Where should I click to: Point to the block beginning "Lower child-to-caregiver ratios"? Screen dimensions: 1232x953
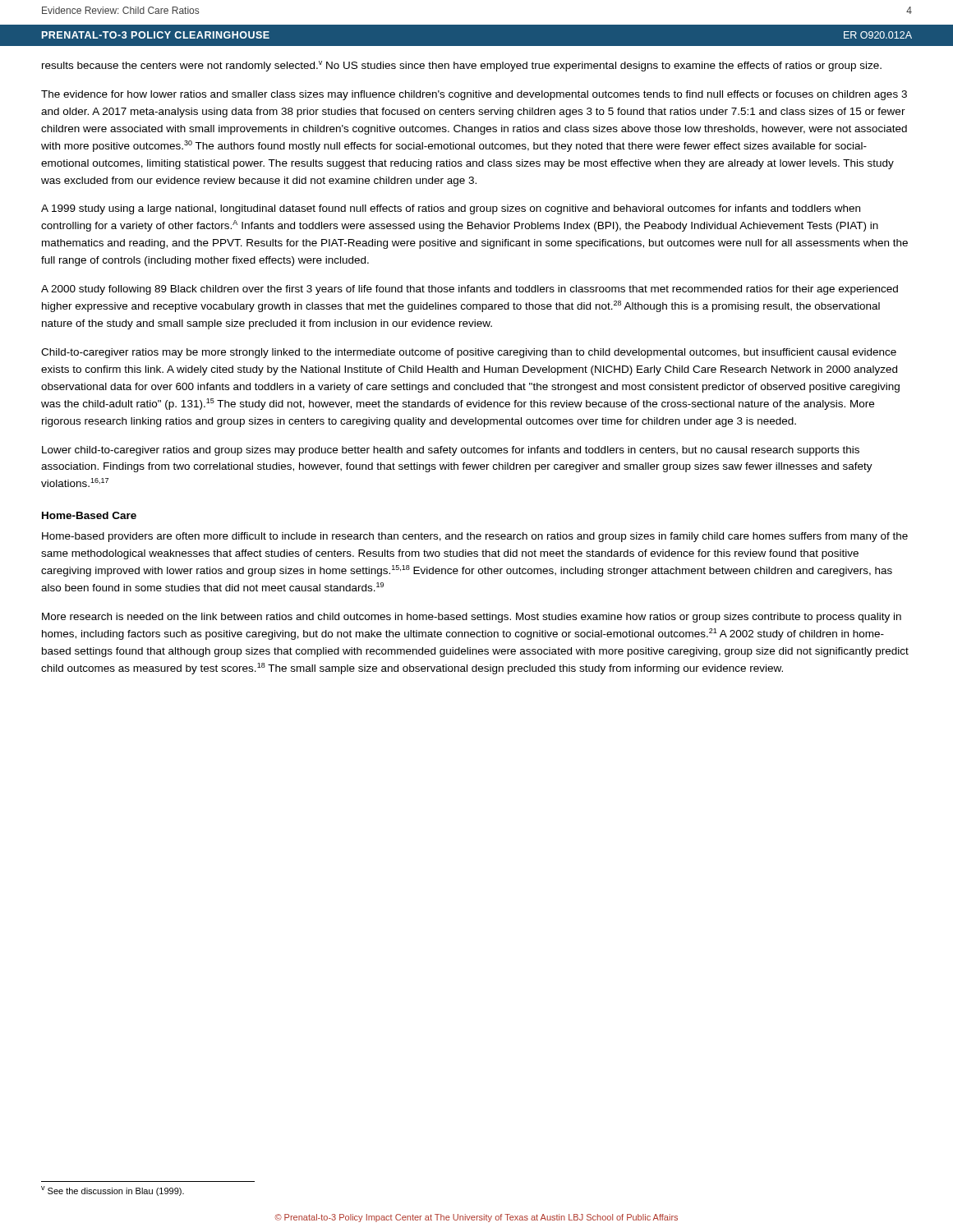tap(457, 466)
